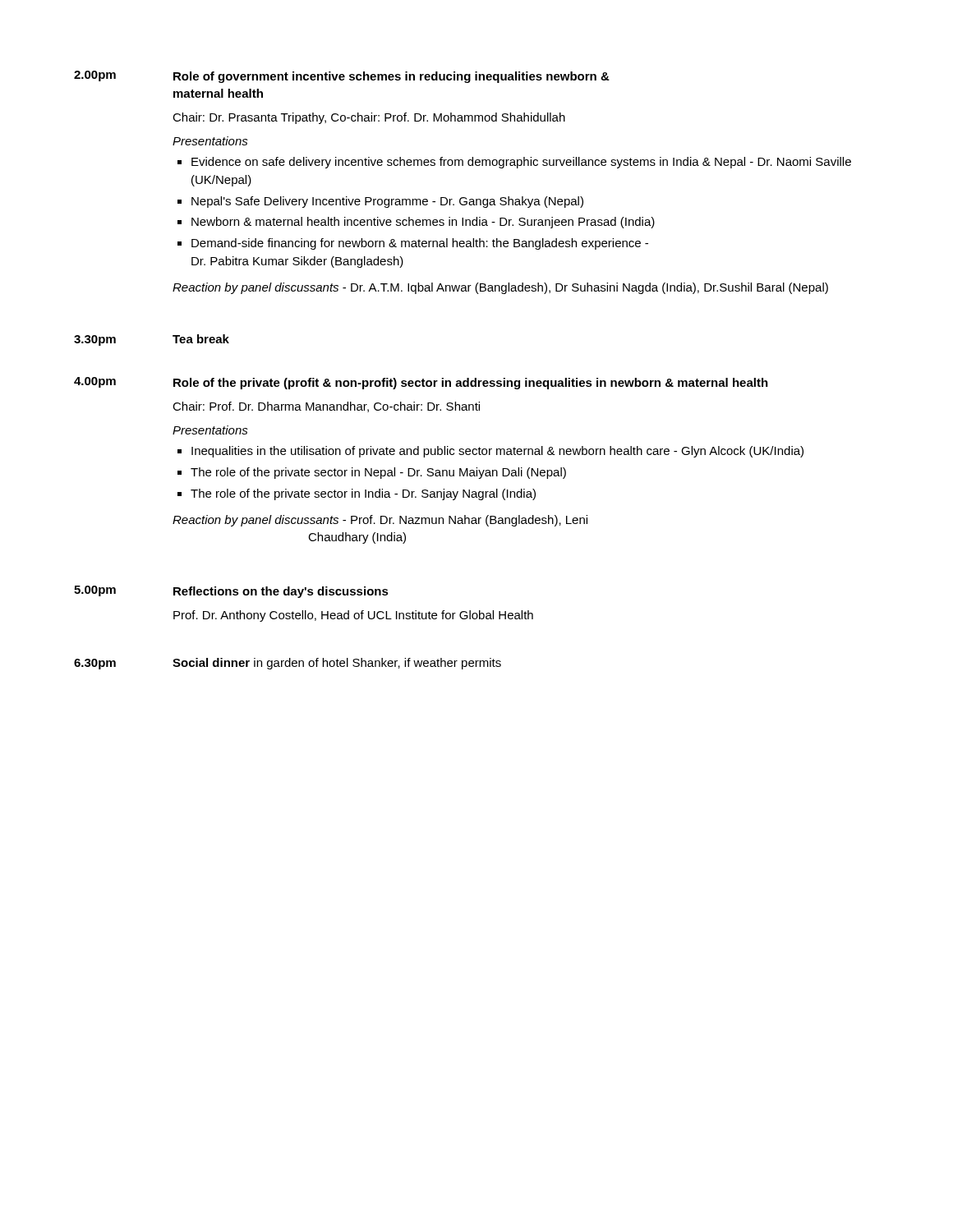Find the list item with the text "The role of the private sector in Nepal"
This screenshot has height=1232, width=953.
coord(379,472)
